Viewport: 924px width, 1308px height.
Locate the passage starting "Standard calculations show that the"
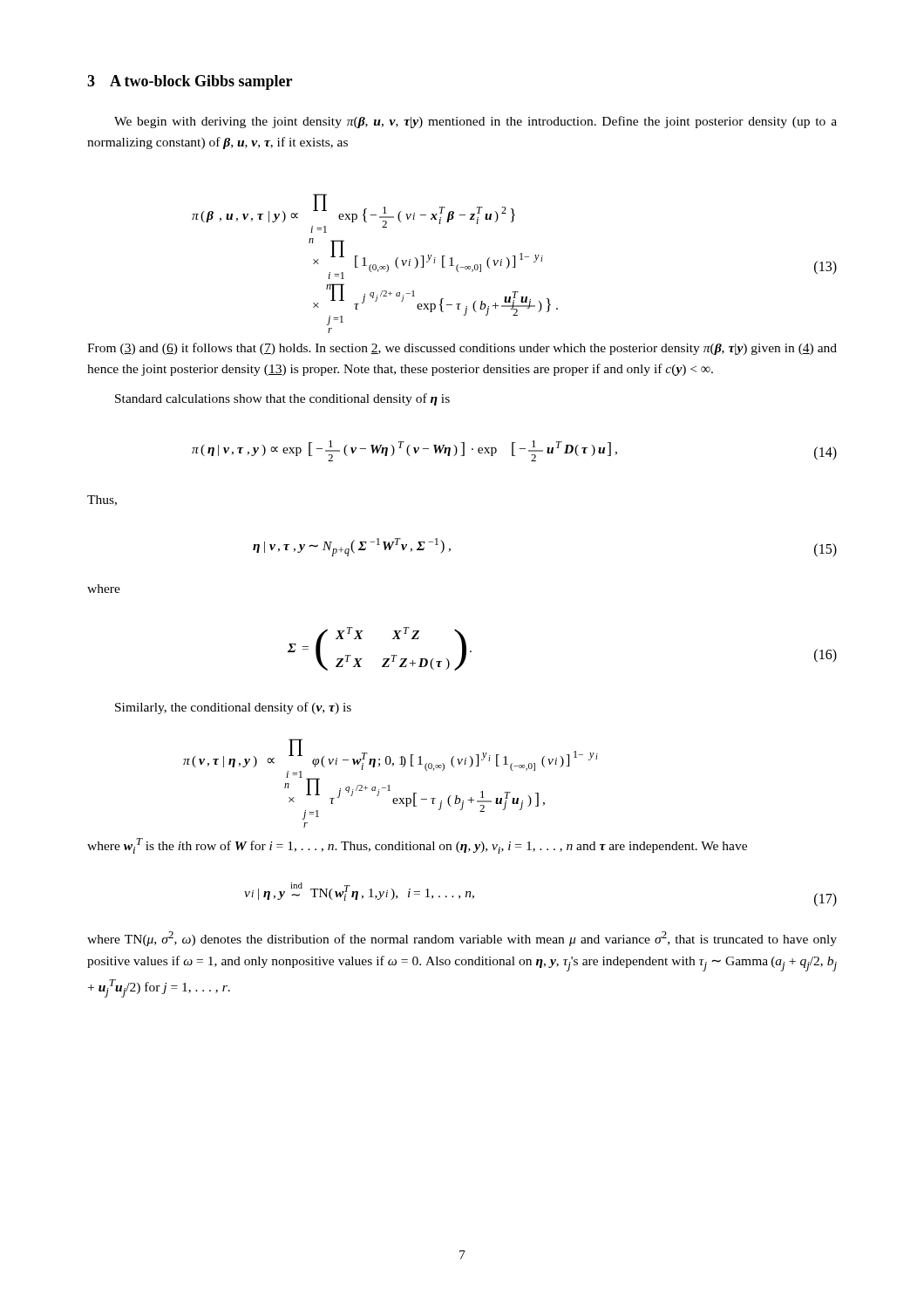coord(282,398)
